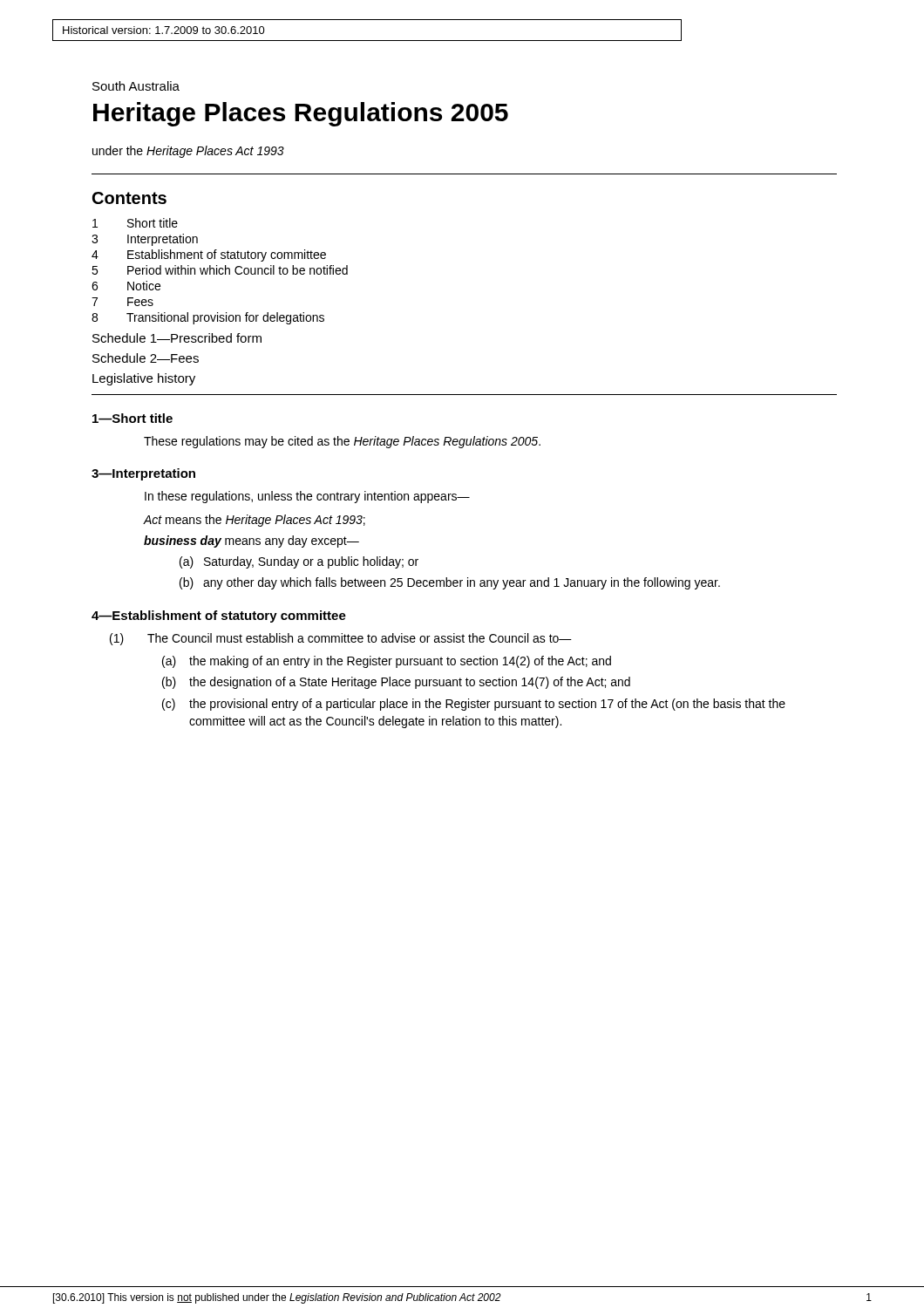
Task: Click the passage that begins "(b) the designation"
Action: click(396, 682)
